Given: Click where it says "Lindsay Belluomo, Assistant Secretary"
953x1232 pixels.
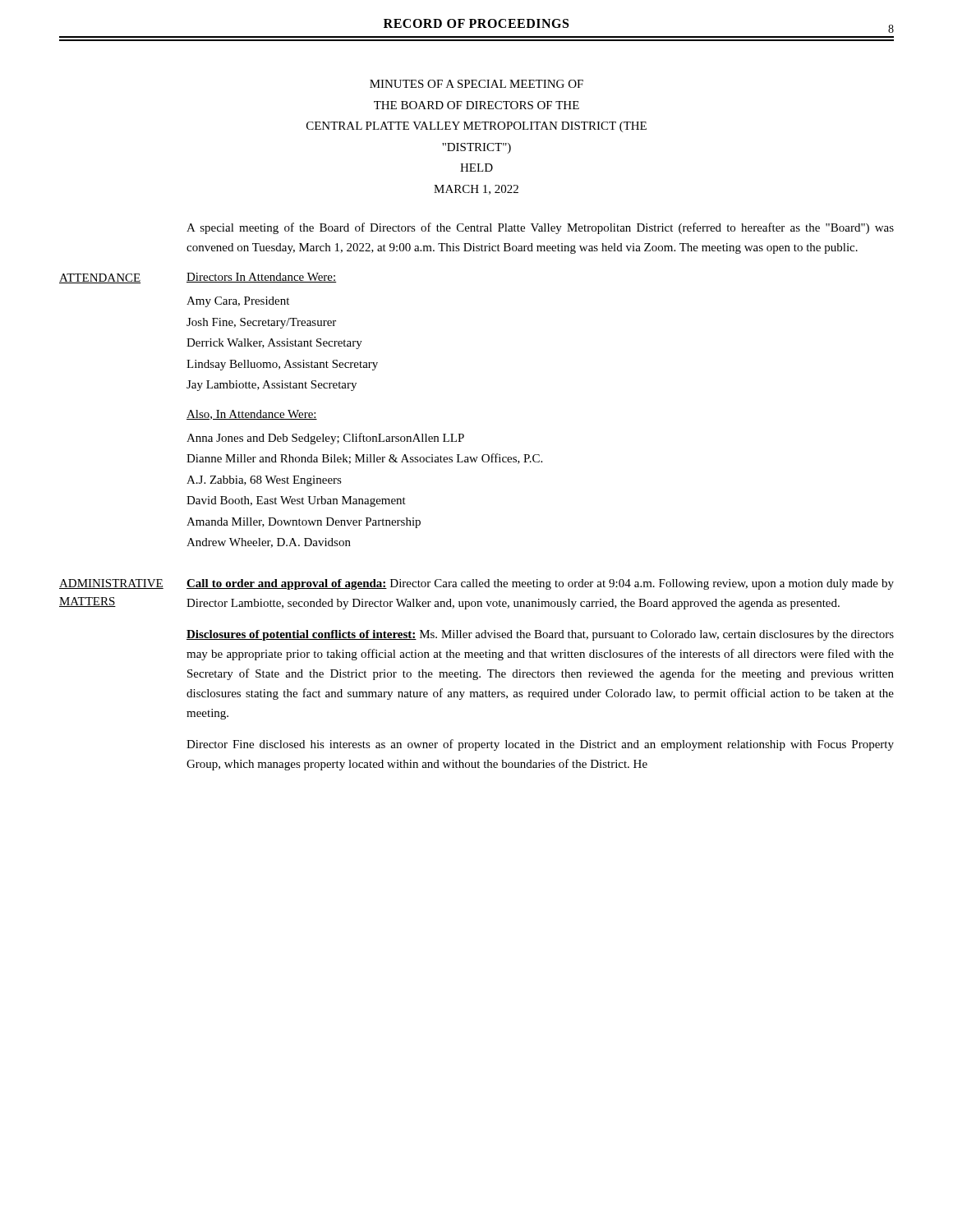Looking at the screenshot, I should tap(282, 363).
